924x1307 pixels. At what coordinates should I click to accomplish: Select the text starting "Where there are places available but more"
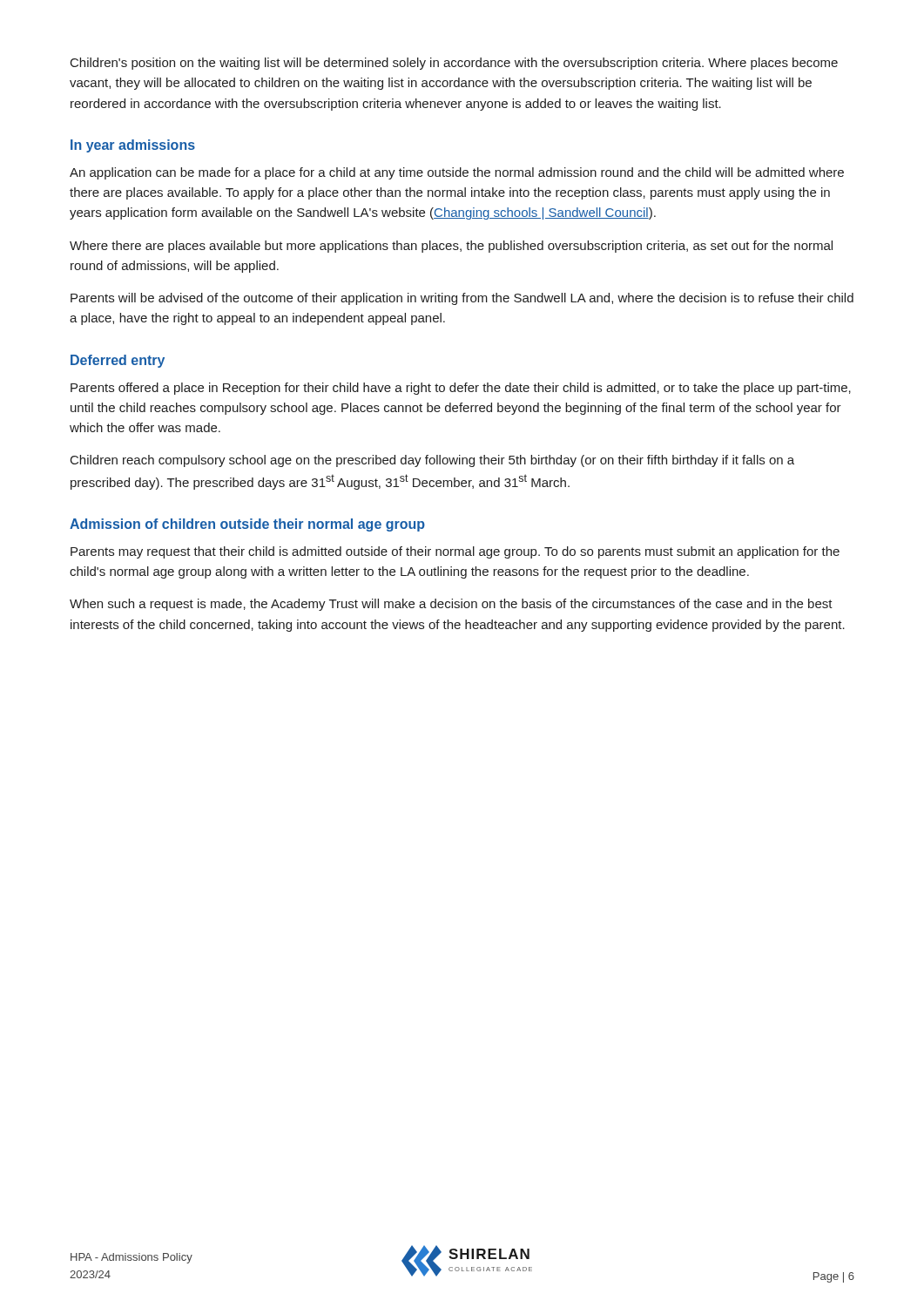click(452, 255)
